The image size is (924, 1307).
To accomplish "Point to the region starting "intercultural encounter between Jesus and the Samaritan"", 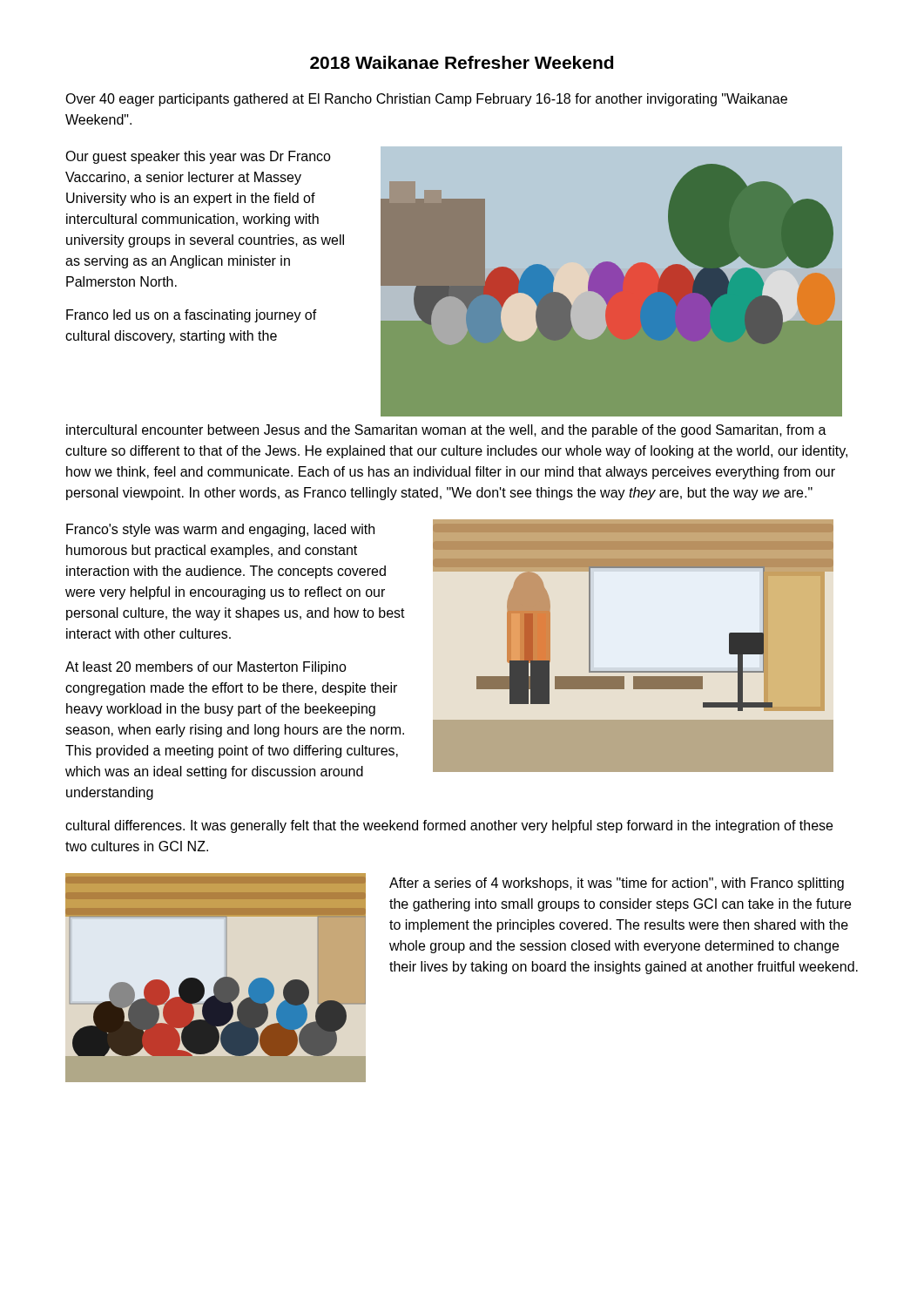I will (x=462, y=462).
